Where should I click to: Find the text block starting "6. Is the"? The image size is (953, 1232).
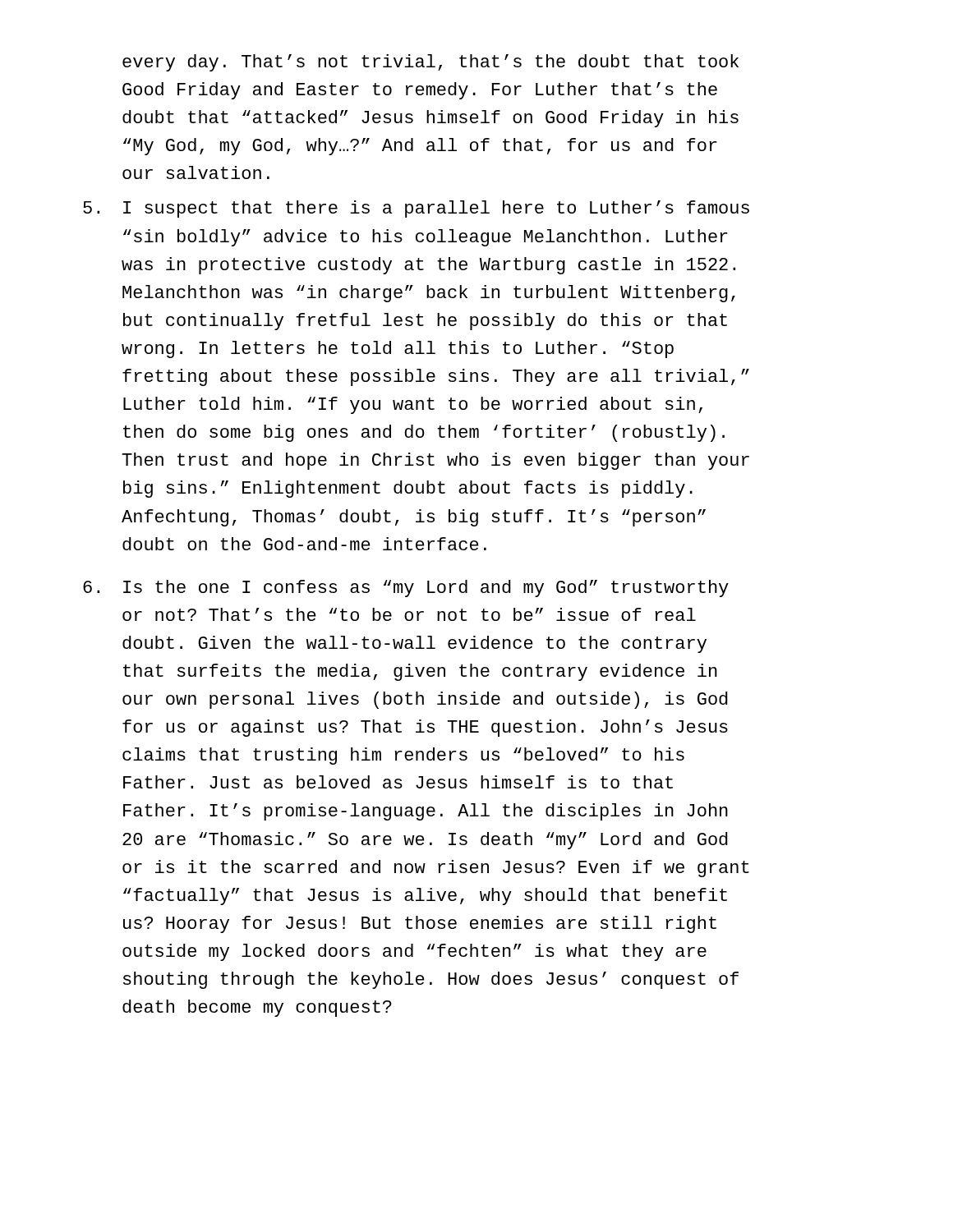(x=416, y=799)
